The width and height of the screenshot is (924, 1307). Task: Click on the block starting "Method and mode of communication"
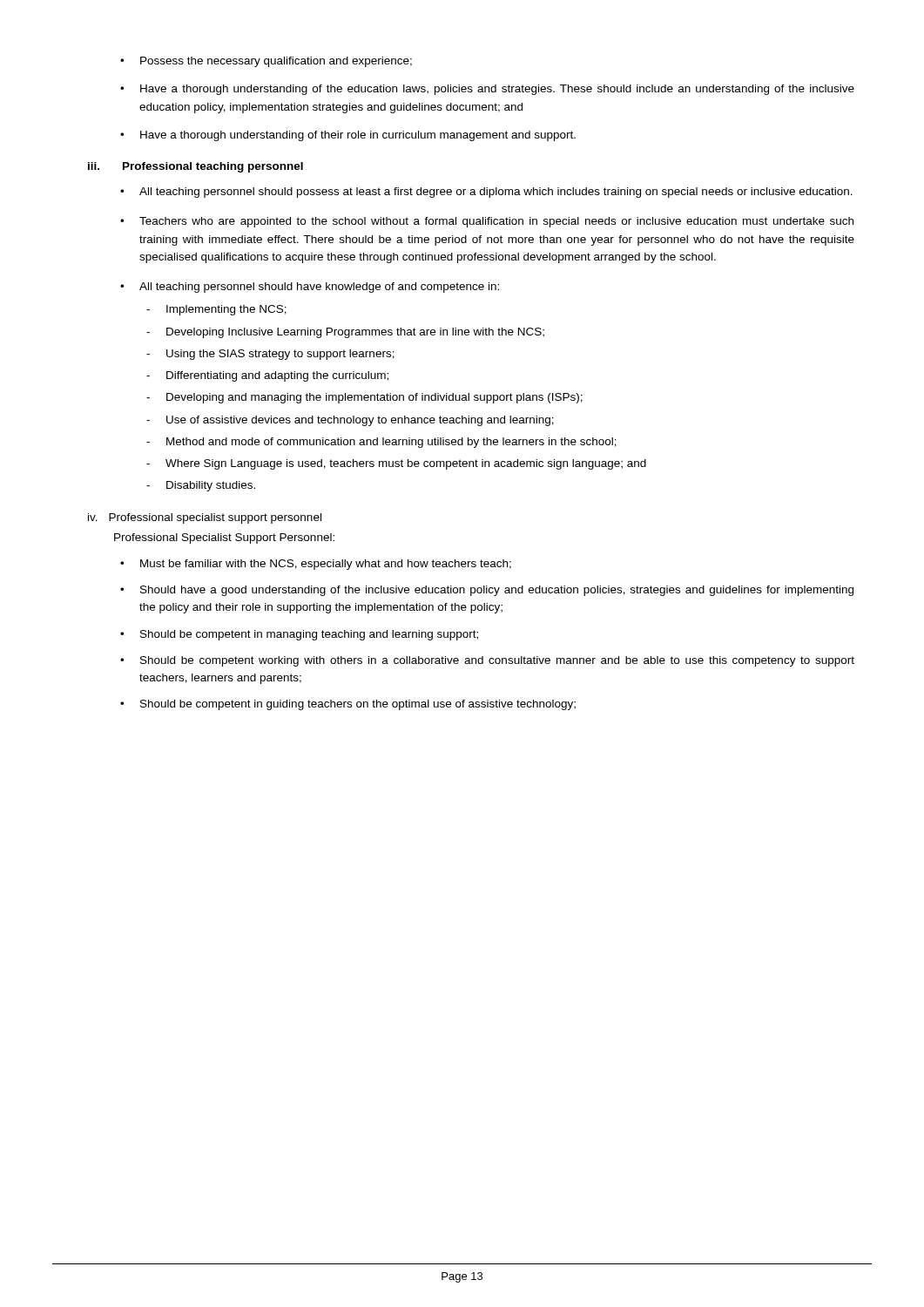[391, 441]
